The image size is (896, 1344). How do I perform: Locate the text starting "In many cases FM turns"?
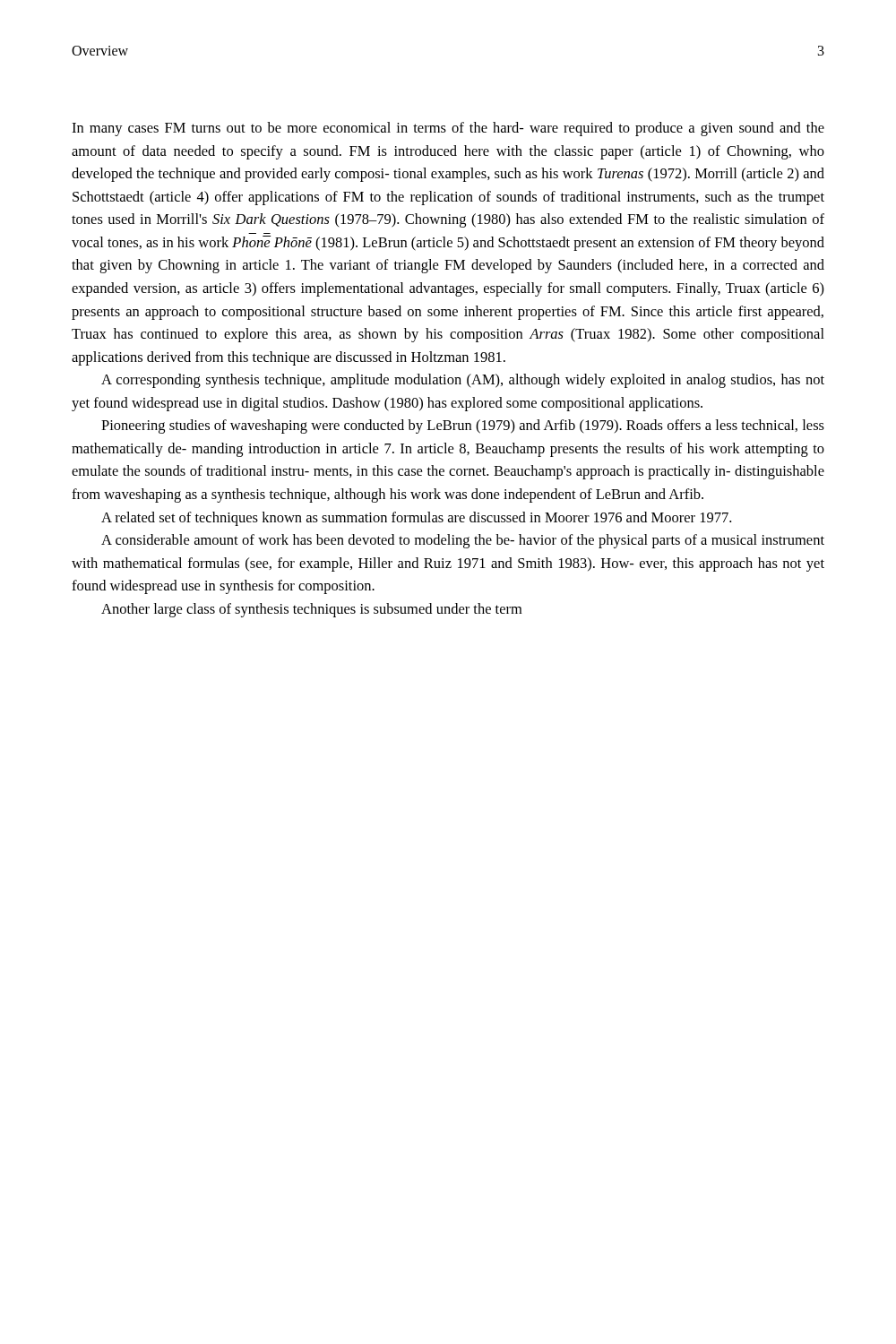[448, 242]
